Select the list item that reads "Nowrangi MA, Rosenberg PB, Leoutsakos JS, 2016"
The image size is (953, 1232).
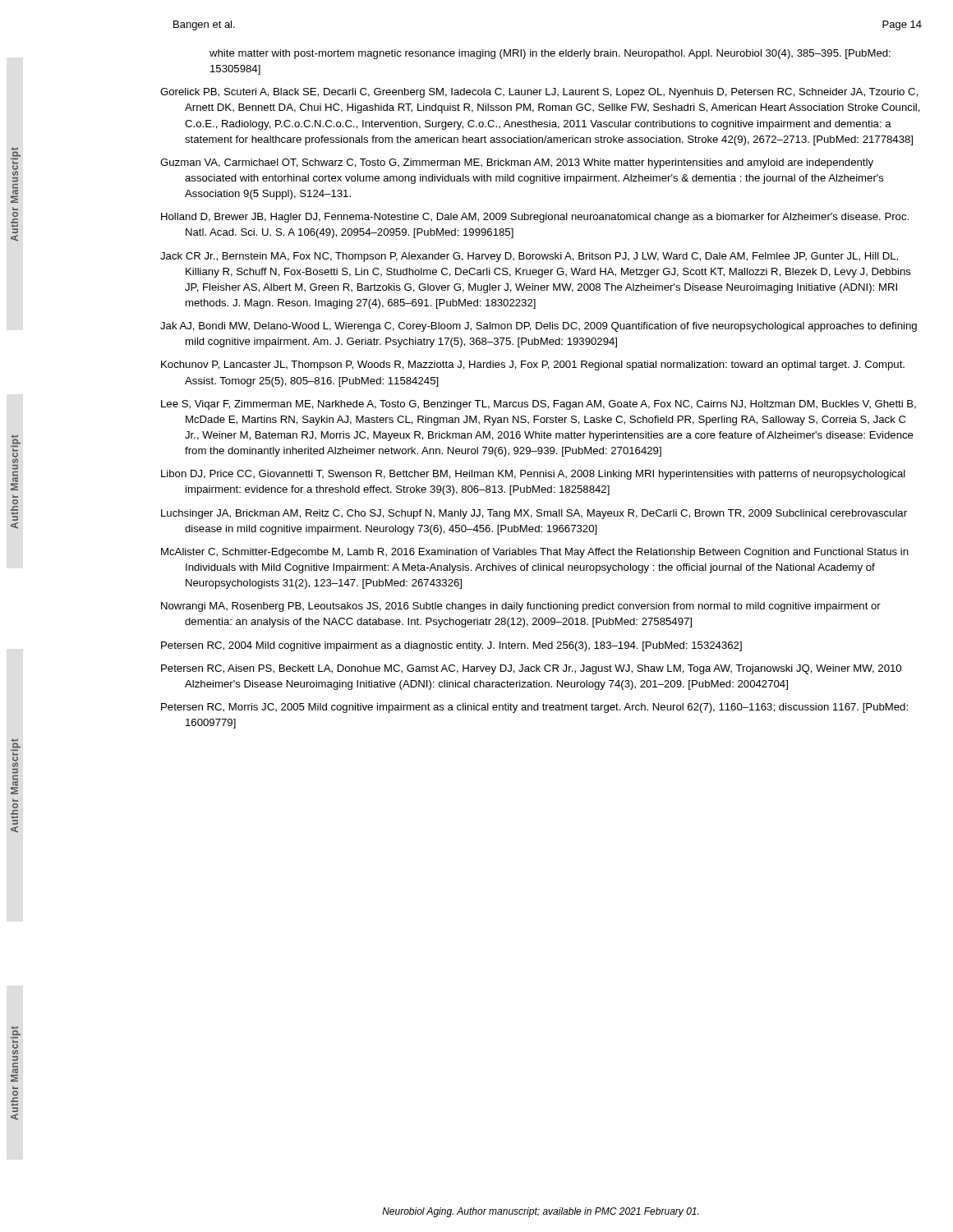pyautogui.click(x=520, y=614)
